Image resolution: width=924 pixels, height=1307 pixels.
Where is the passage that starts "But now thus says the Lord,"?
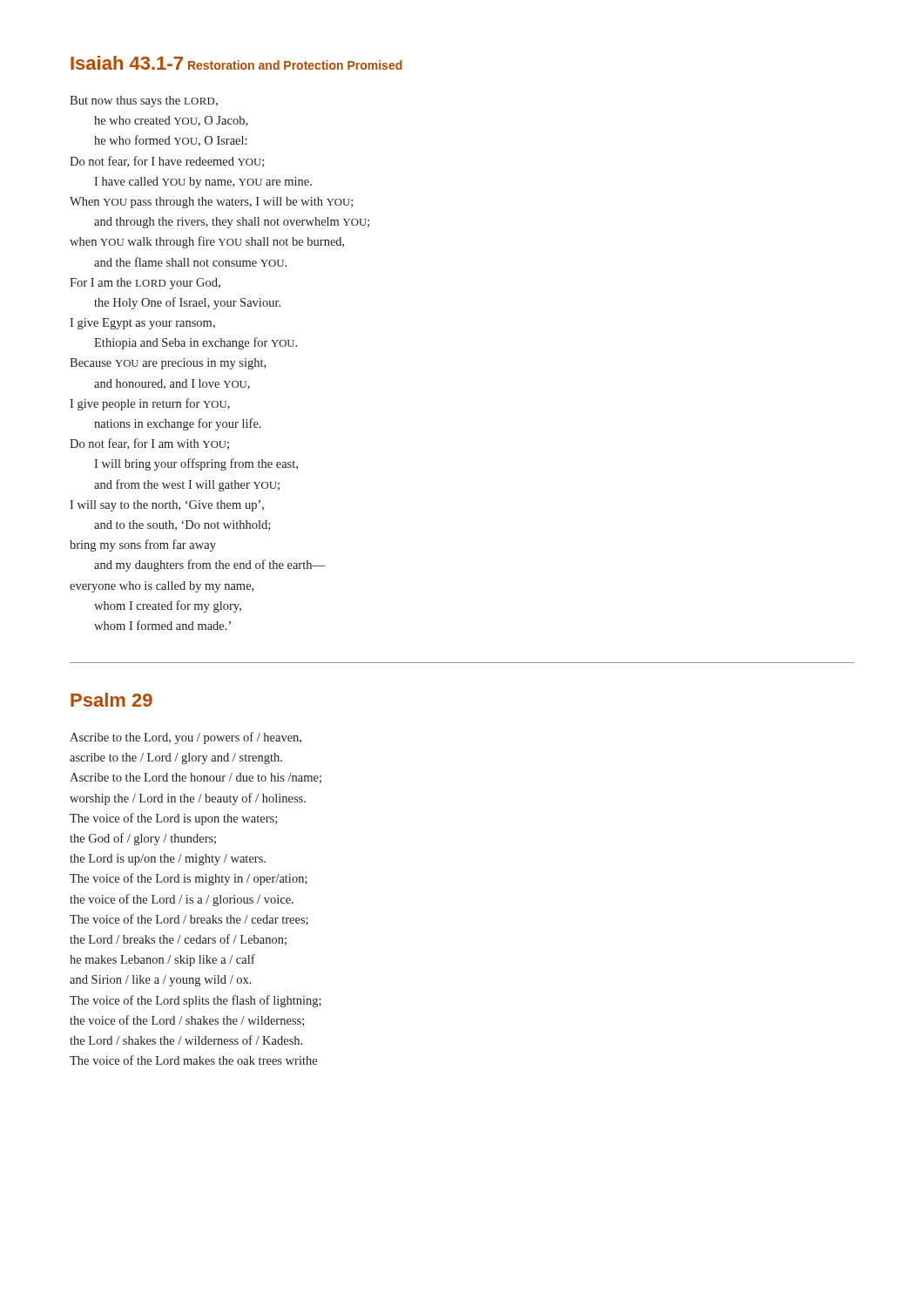(x=144, y=102)
